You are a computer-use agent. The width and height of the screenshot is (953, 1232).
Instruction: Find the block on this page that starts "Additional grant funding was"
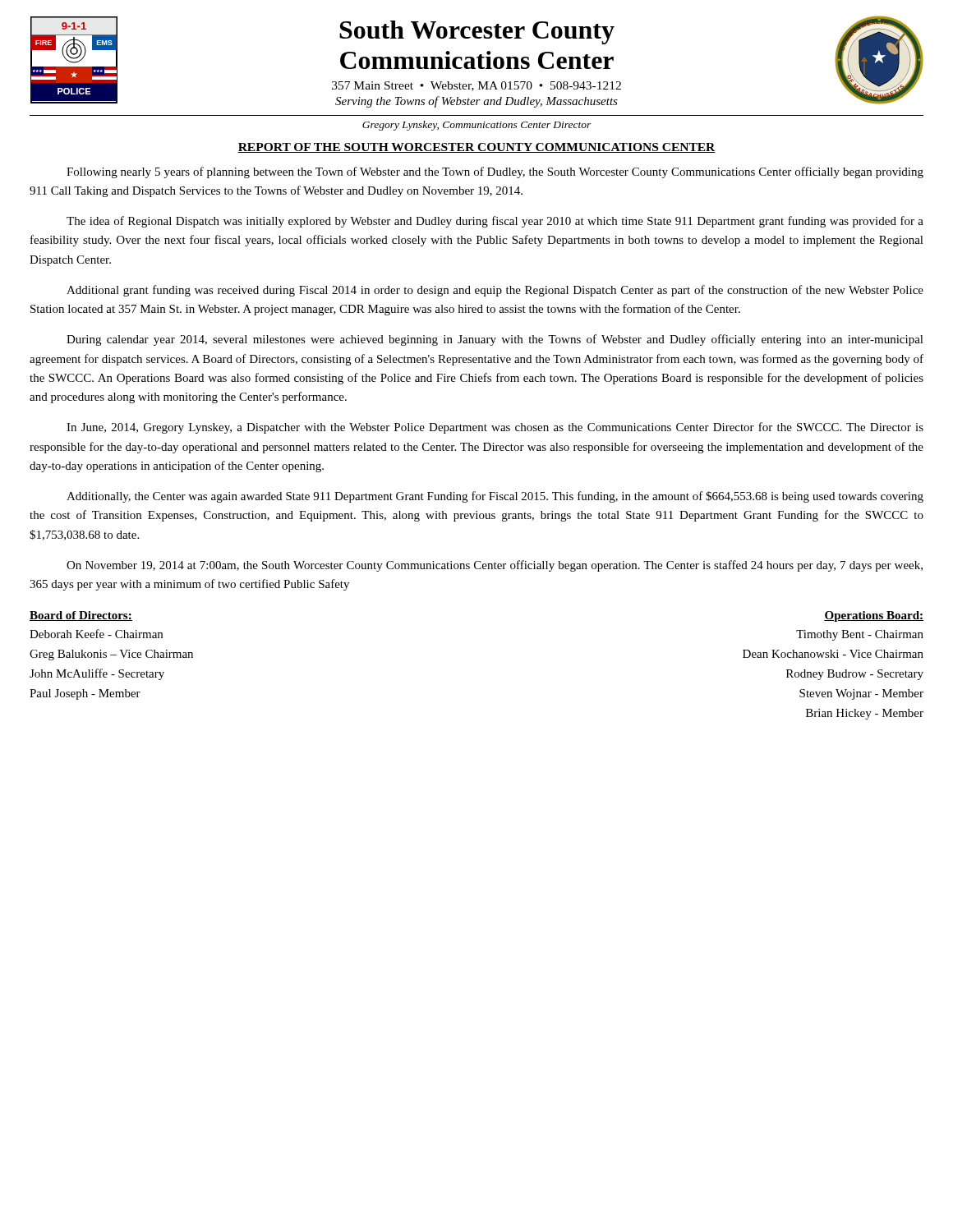(x=476, y=300)
